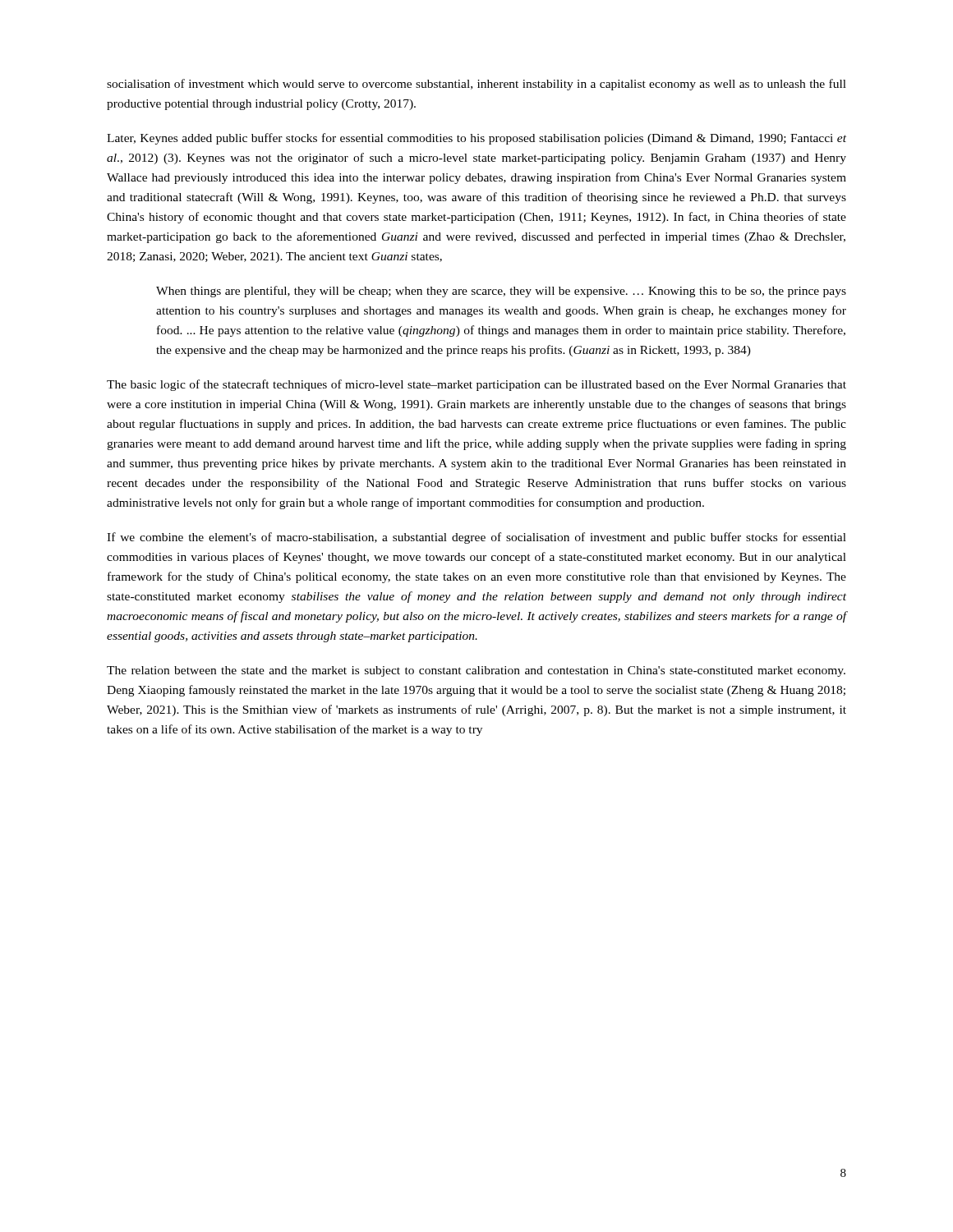Locate the block of text that opens with "If we combine the"
This screenshot has height=1232, width=953.
coord(476,586)
